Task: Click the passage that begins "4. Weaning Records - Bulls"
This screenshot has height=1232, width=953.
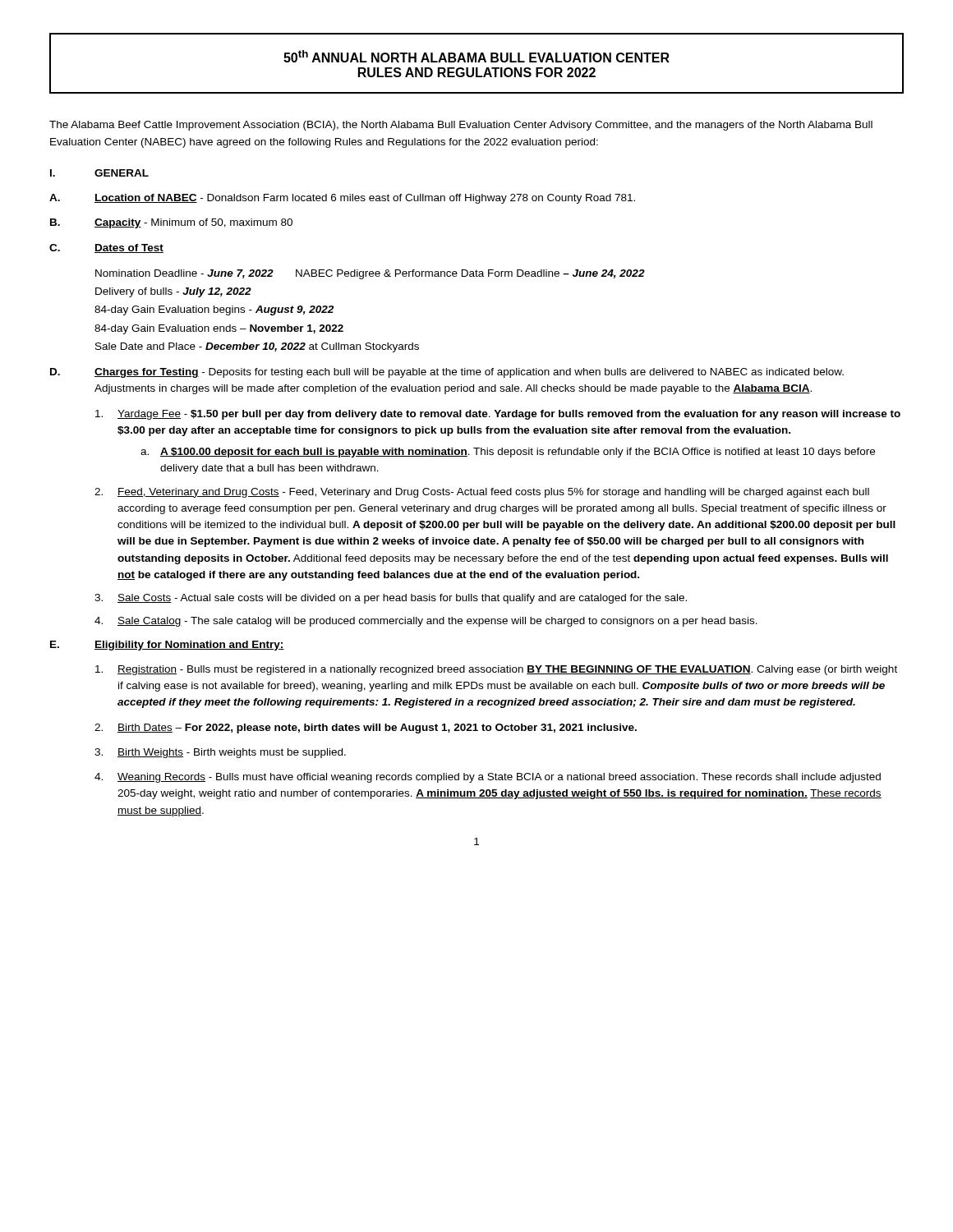Action: pos(499,794)
